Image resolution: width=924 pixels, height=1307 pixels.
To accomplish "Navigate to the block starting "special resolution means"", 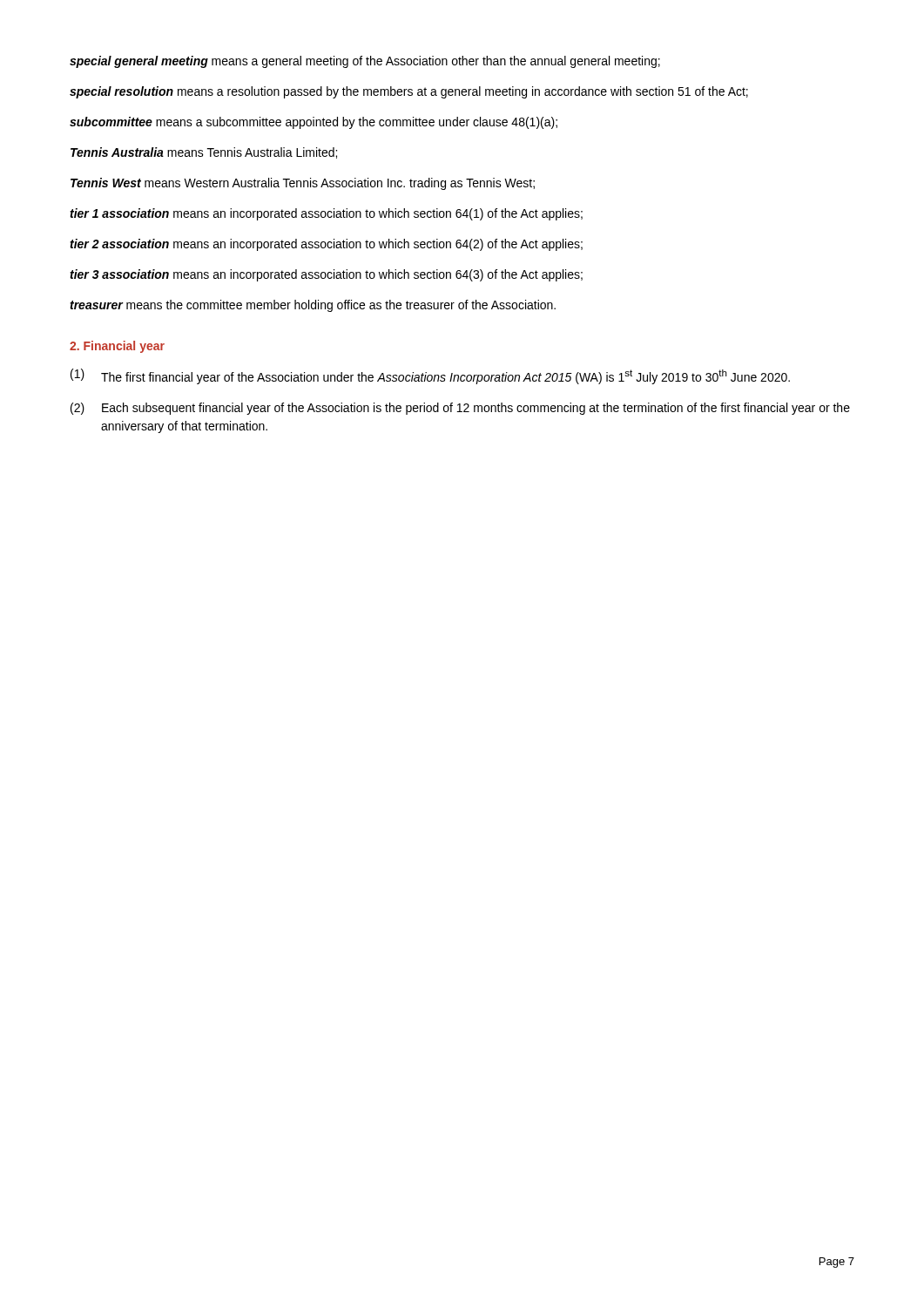I will click(409, 91).
